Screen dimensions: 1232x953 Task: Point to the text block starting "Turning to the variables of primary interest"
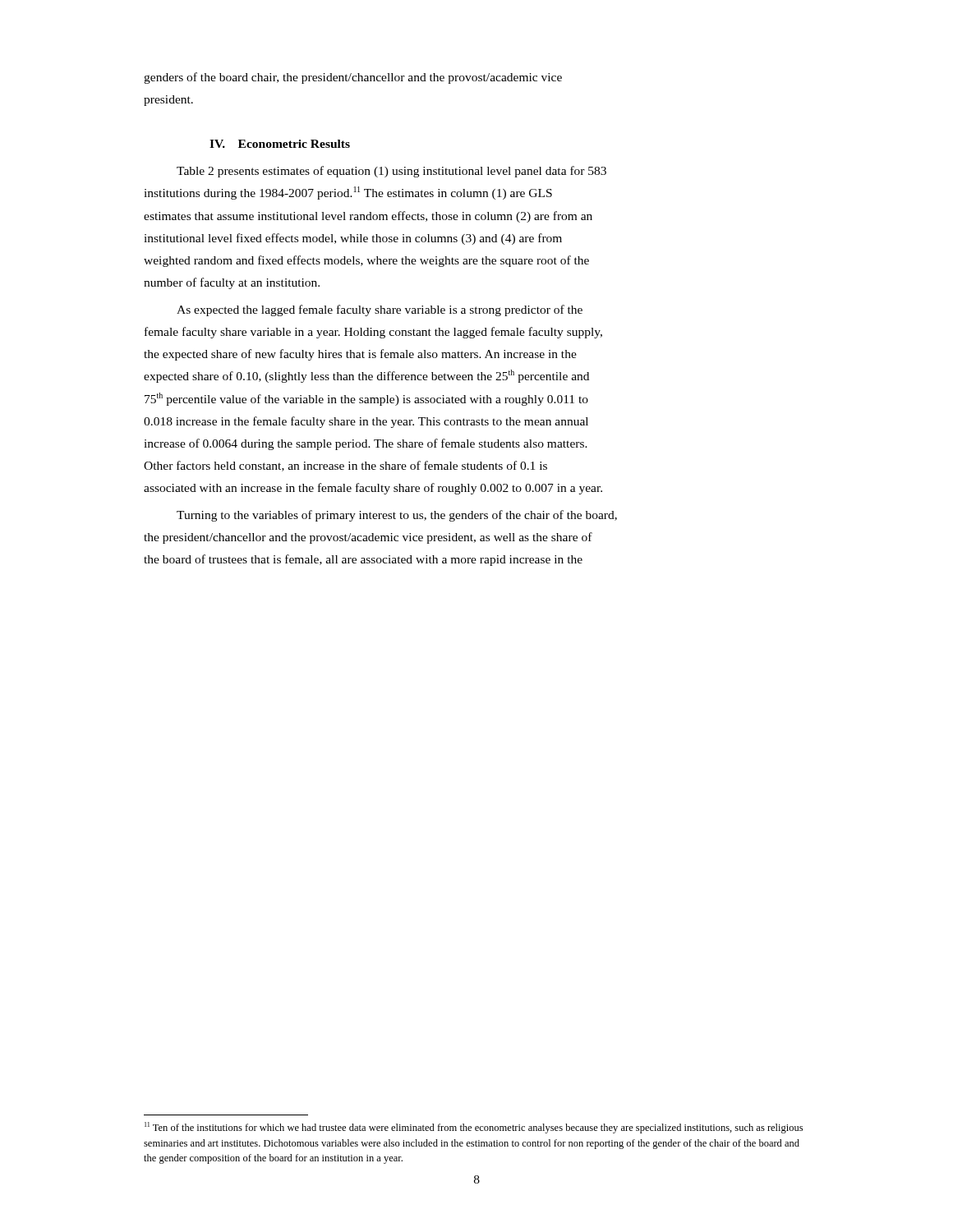click(476, 537)
